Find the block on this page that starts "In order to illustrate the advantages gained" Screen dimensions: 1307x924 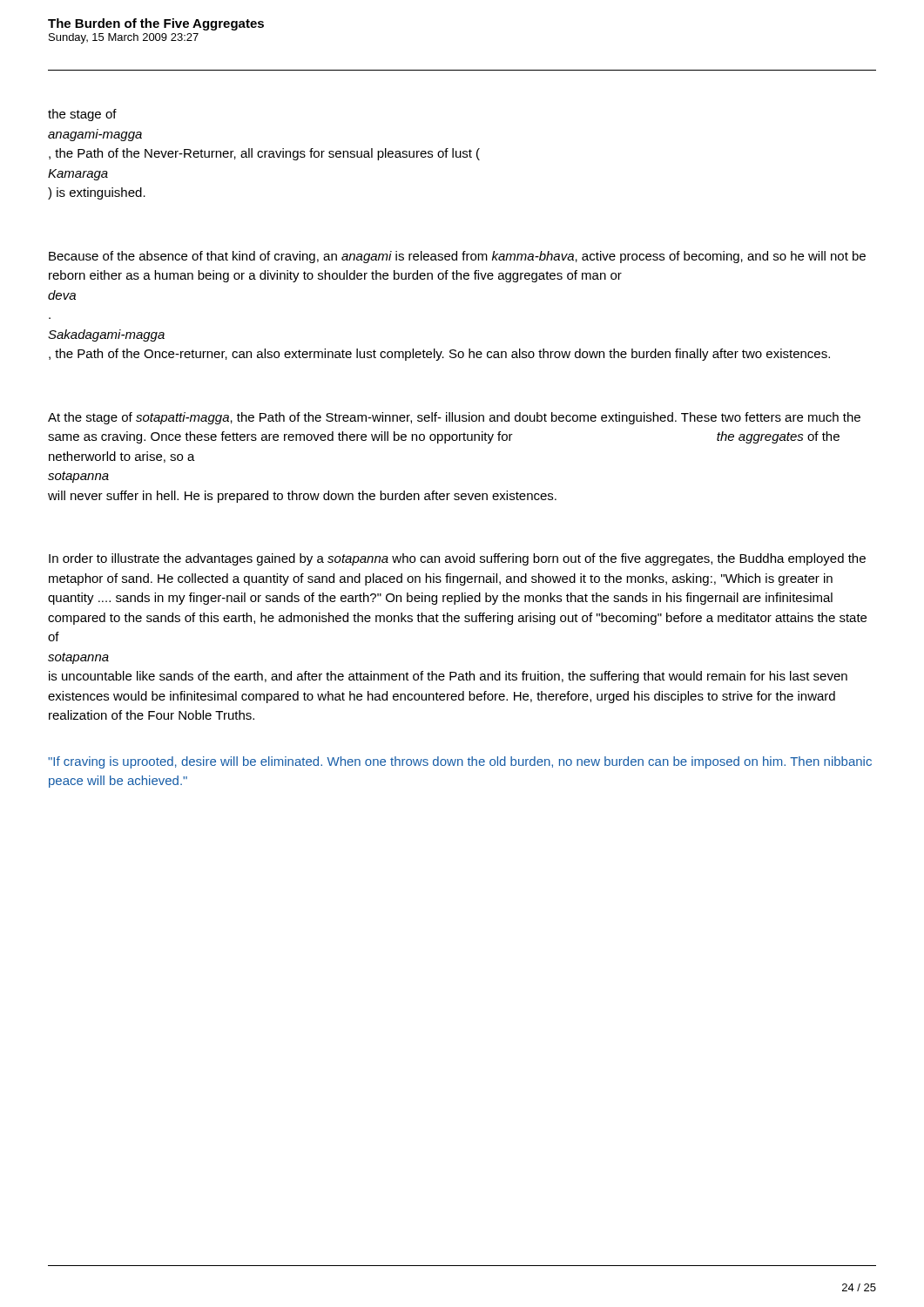457,559
